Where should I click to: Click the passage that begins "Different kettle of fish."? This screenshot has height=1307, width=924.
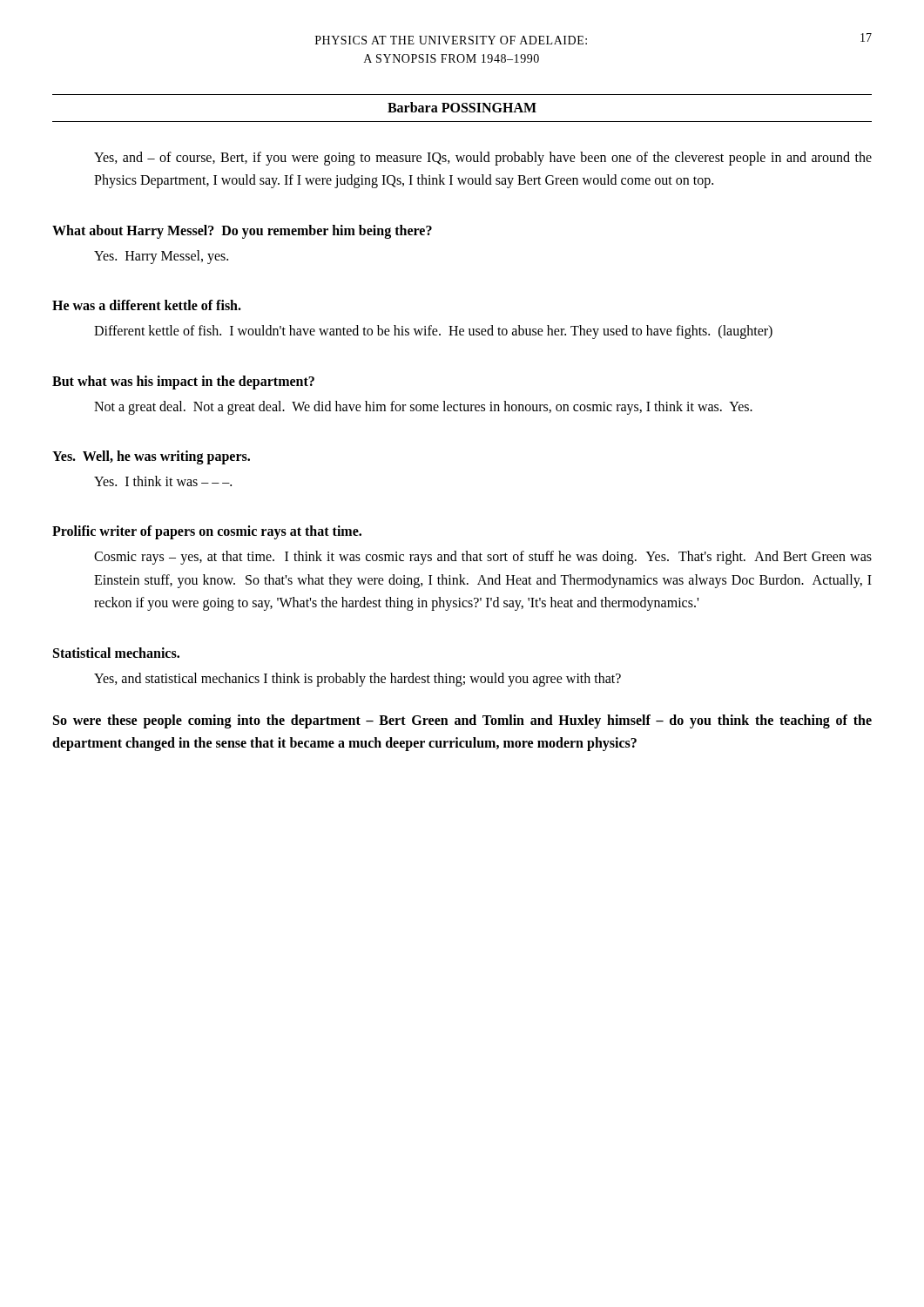pos(433,331)
